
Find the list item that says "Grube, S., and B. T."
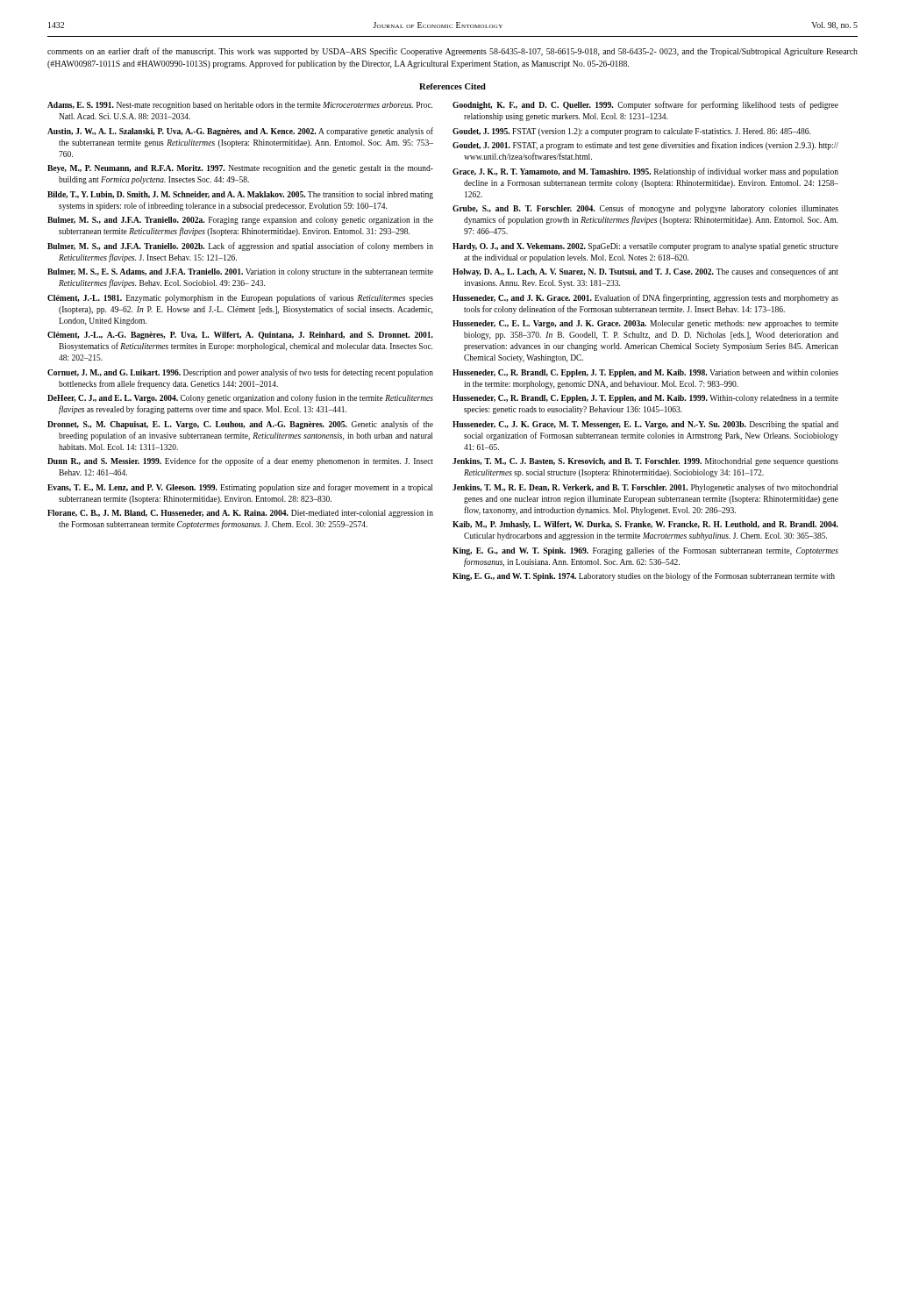pos(645,221)
